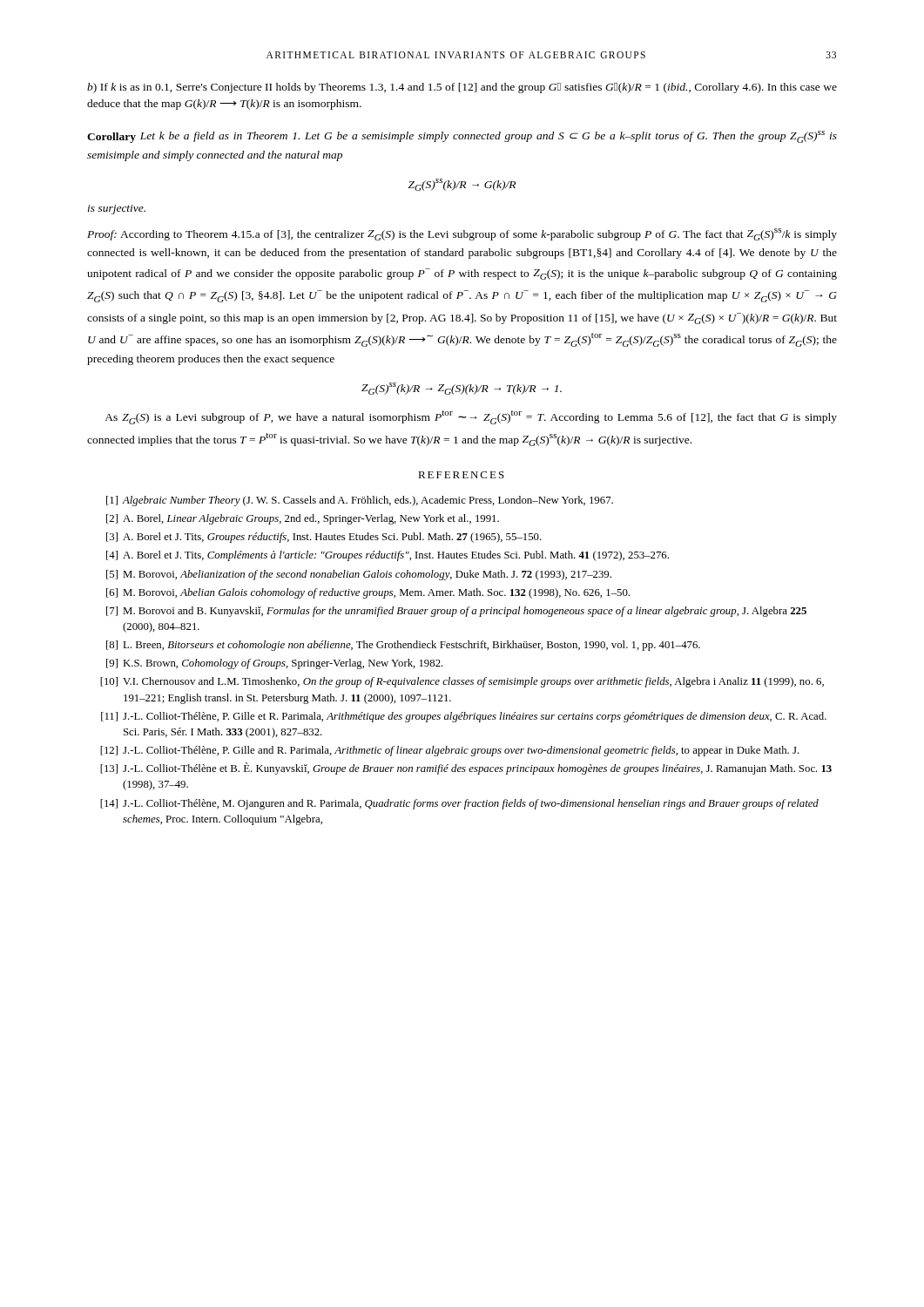Point to the block beginning "[14] J.-L. Colliot-Thélène, M. Ojanguren and"
The height and width of the screenshot is (1307, 924).
pos(462,811)
